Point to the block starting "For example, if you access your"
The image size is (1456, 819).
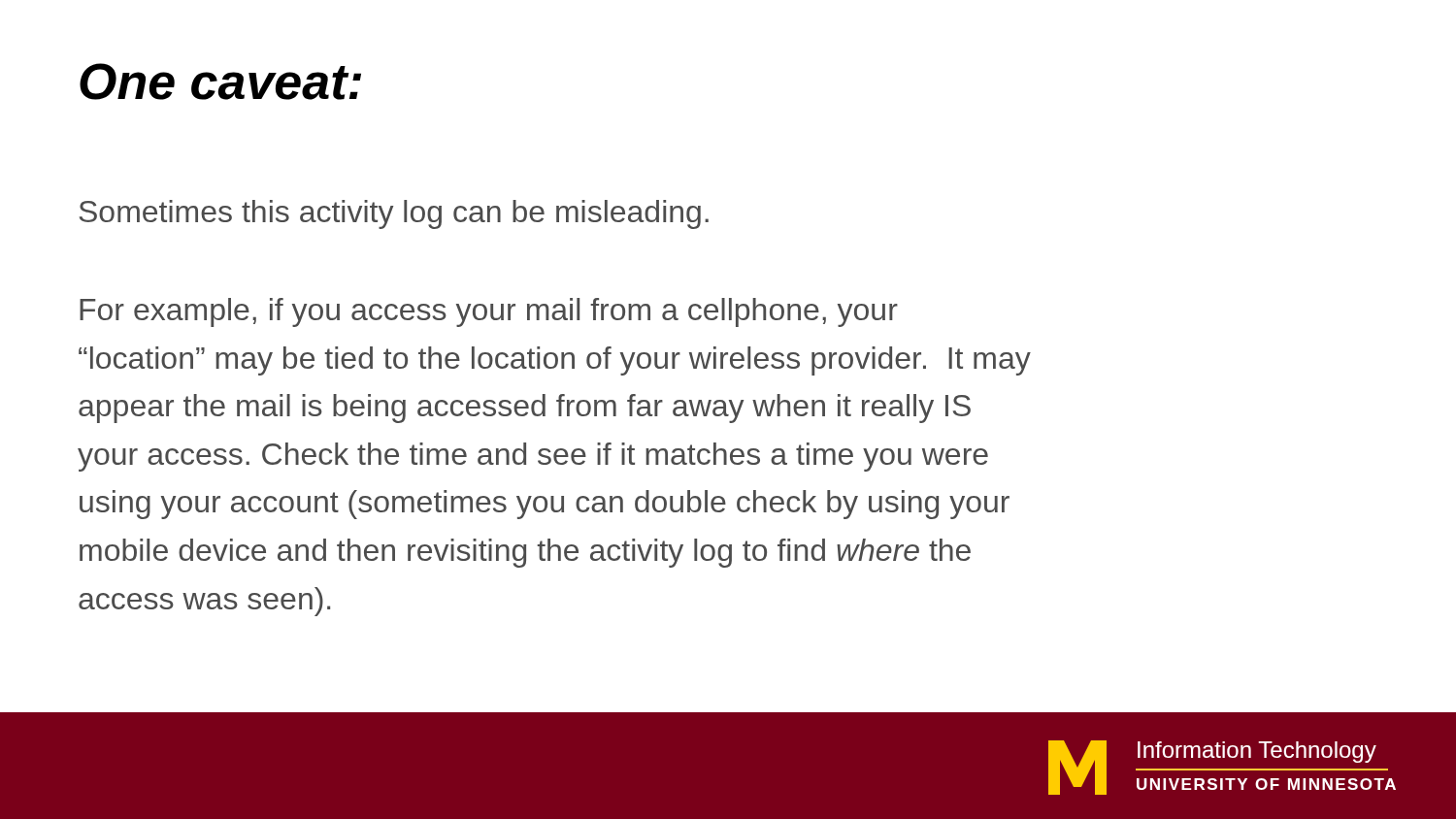pos(612,455)
